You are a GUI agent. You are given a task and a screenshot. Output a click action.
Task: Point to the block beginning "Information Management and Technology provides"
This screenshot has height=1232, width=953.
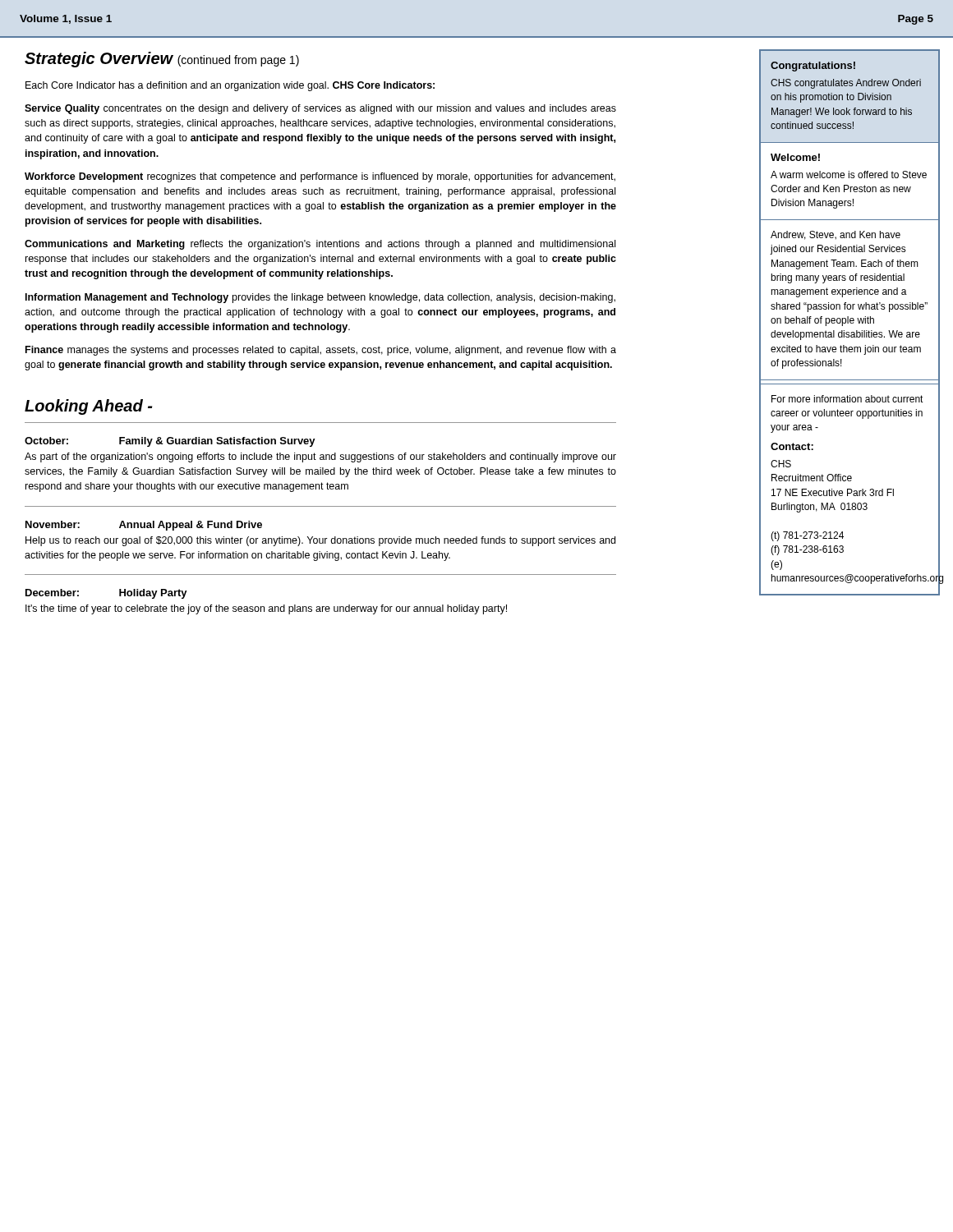(x=320, y=312)
